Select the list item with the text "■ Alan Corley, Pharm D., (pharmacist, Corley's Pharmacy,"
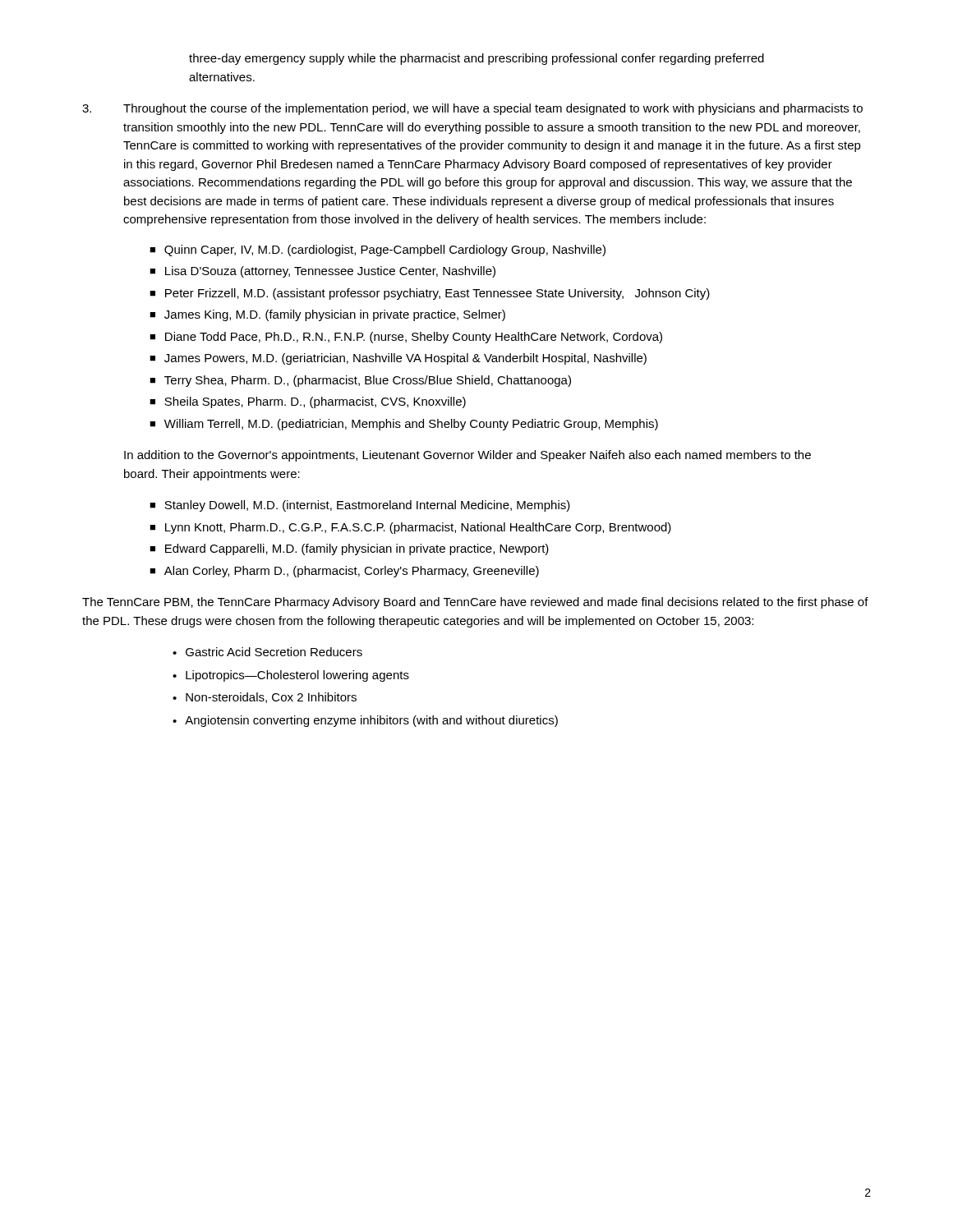Screen dimensions: 1232x953 344,571
